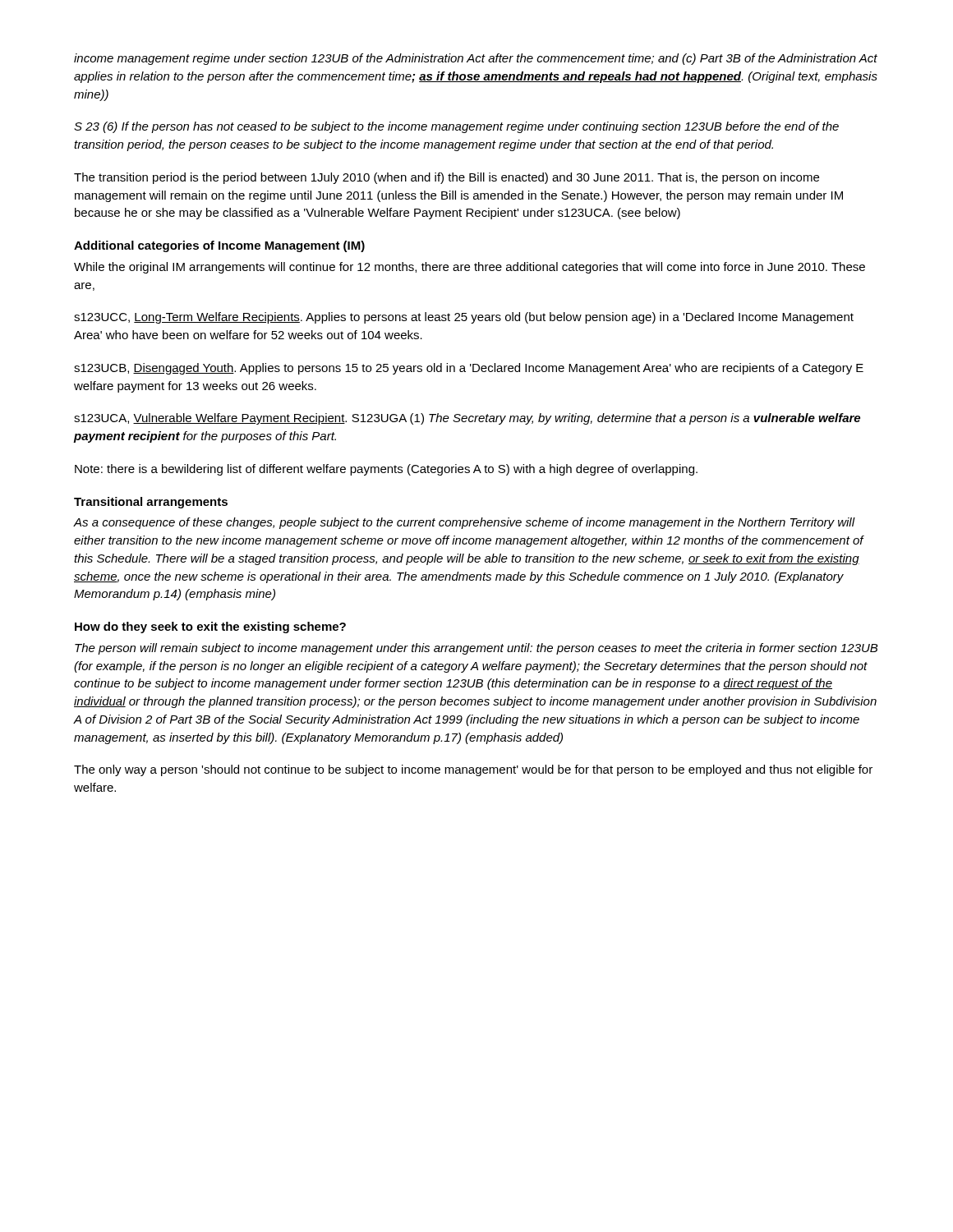Locate the section header that says "How do they seek"
This screenshot has height=1232, width=953.
[210, 627]
